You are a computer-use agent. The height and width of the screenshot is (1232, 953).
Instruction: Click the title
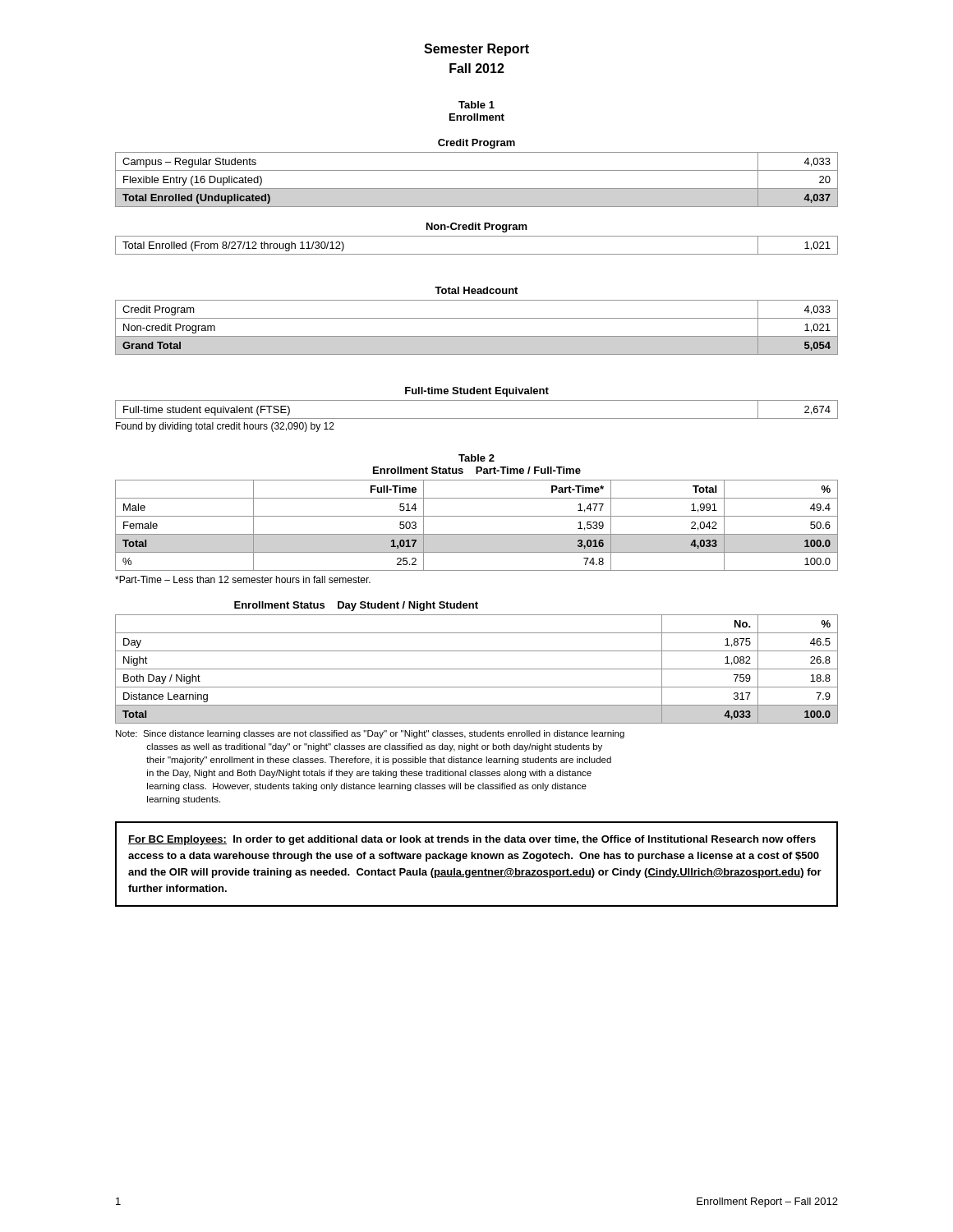tap(476, 59)
